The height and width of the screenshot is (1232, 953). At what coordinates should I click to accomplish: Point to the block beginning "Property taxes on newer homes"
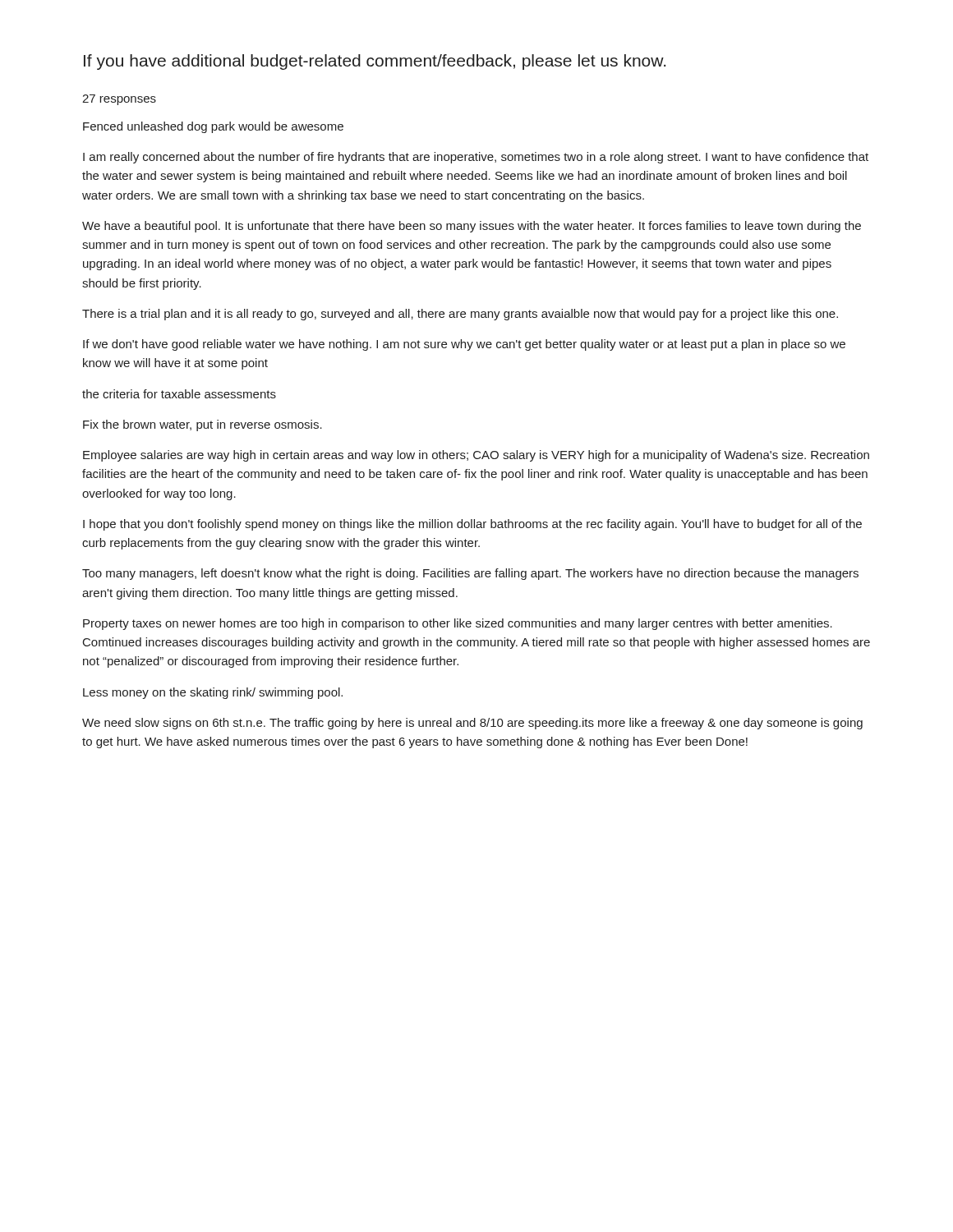click(x=476, y=642)
